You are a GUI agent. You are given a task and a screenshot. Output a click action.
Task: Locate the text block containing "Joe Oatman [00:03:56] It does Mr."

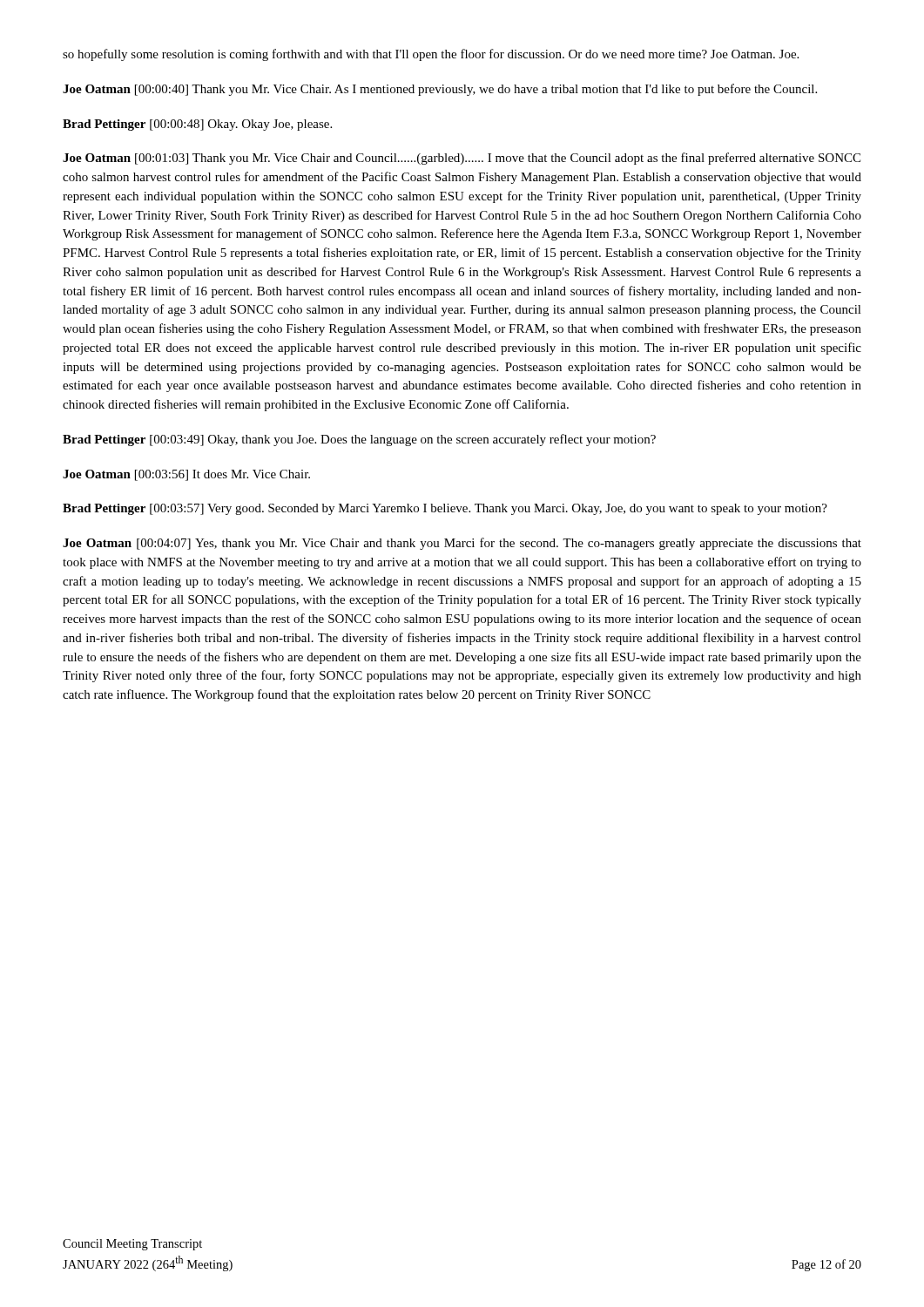point(187,474)
